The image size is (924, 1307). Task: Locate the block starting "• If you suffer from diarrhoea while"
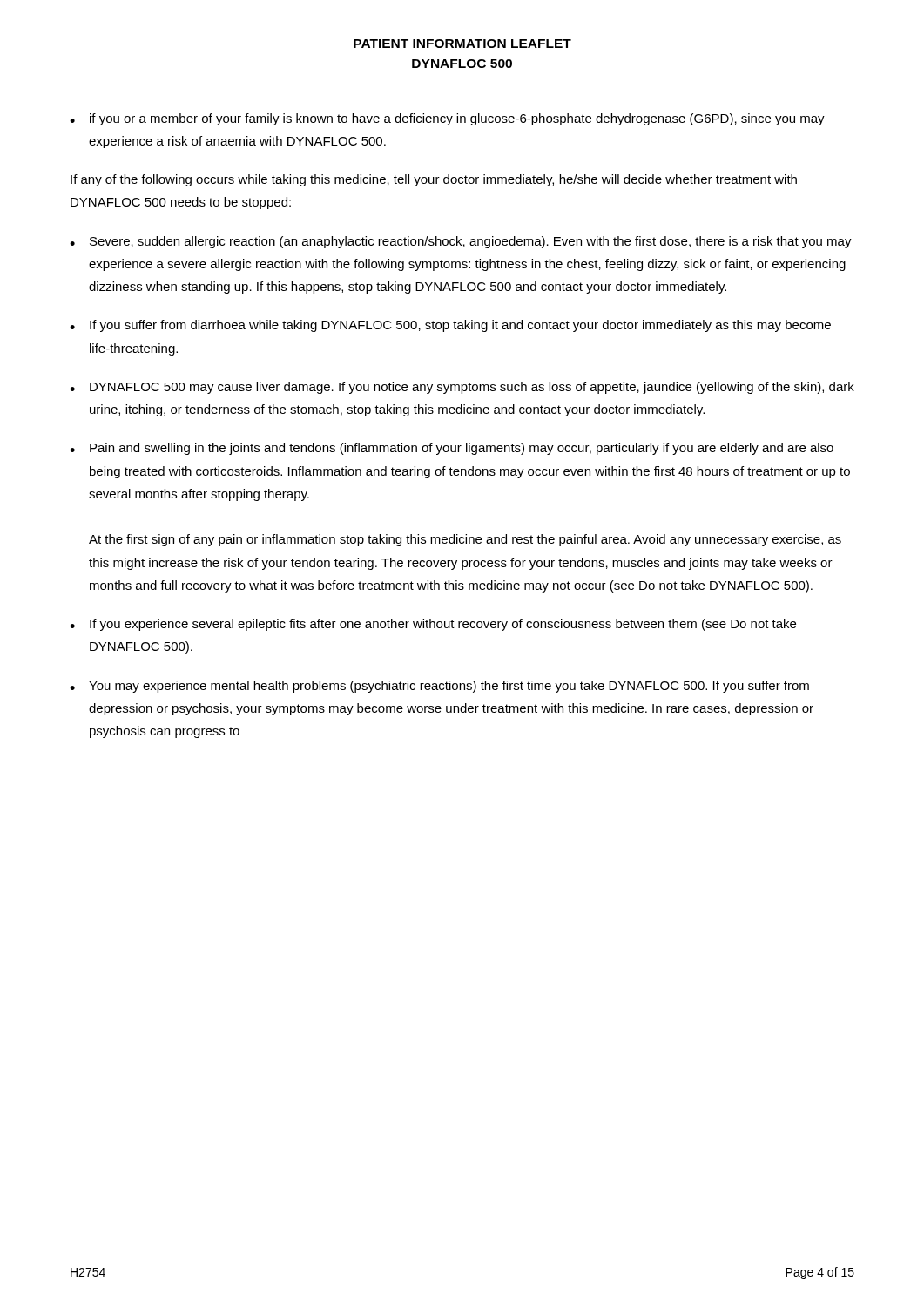pos(462,337)
